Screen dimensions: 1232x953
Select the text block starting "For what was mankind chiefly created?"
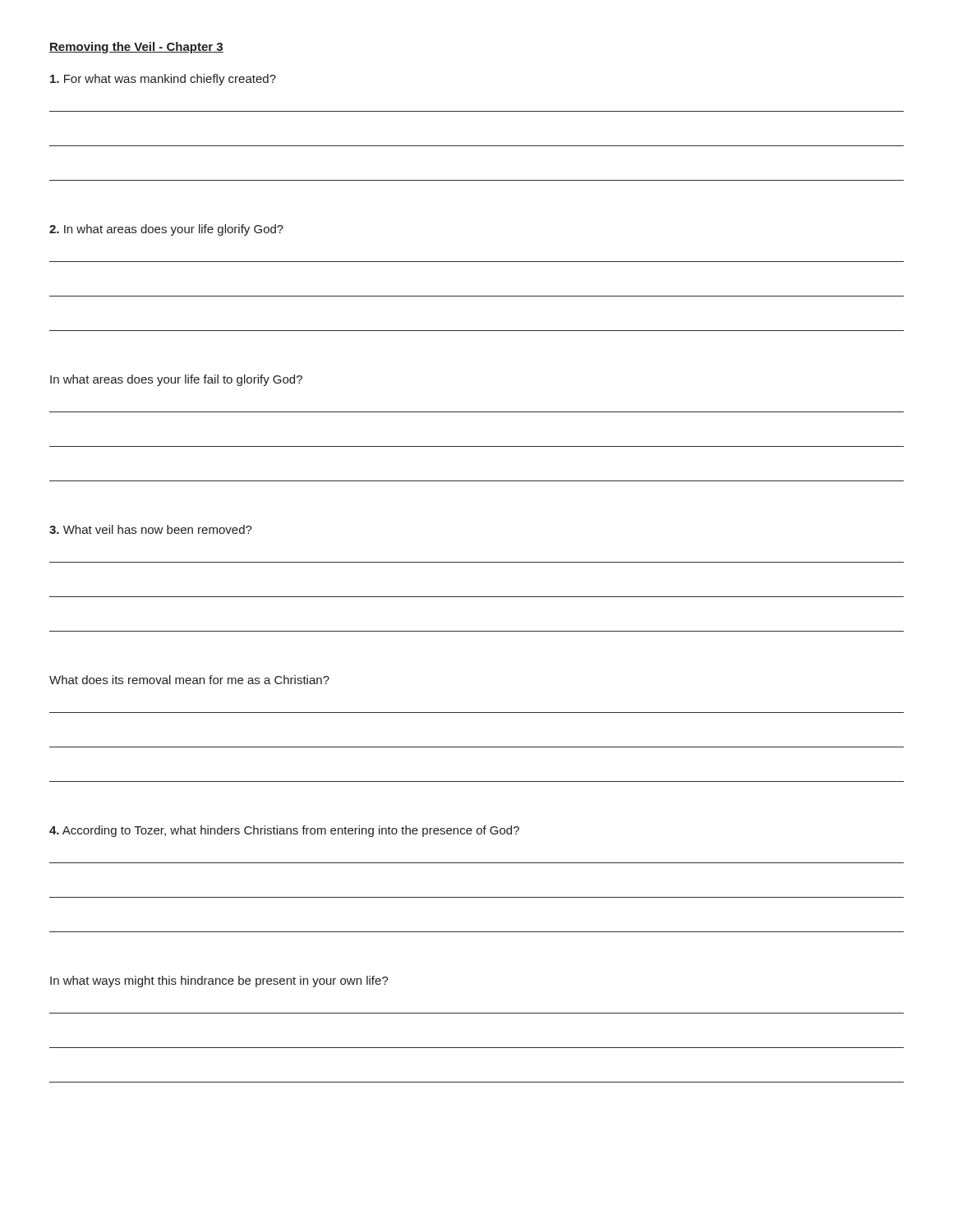coord(163,80)
